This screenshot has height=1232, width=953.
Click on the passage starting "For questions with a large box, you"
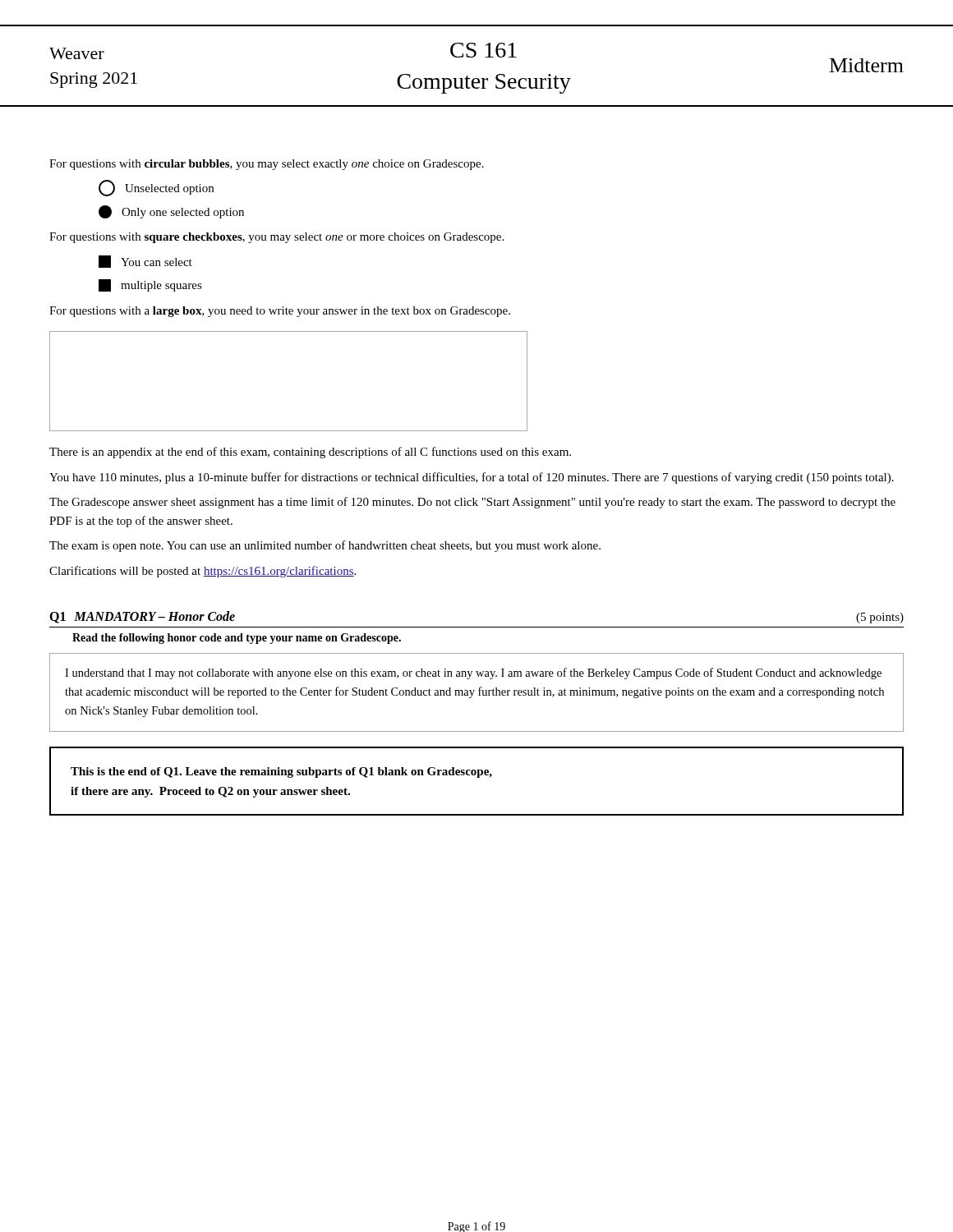pyautogui.click(x=280, y=310)
